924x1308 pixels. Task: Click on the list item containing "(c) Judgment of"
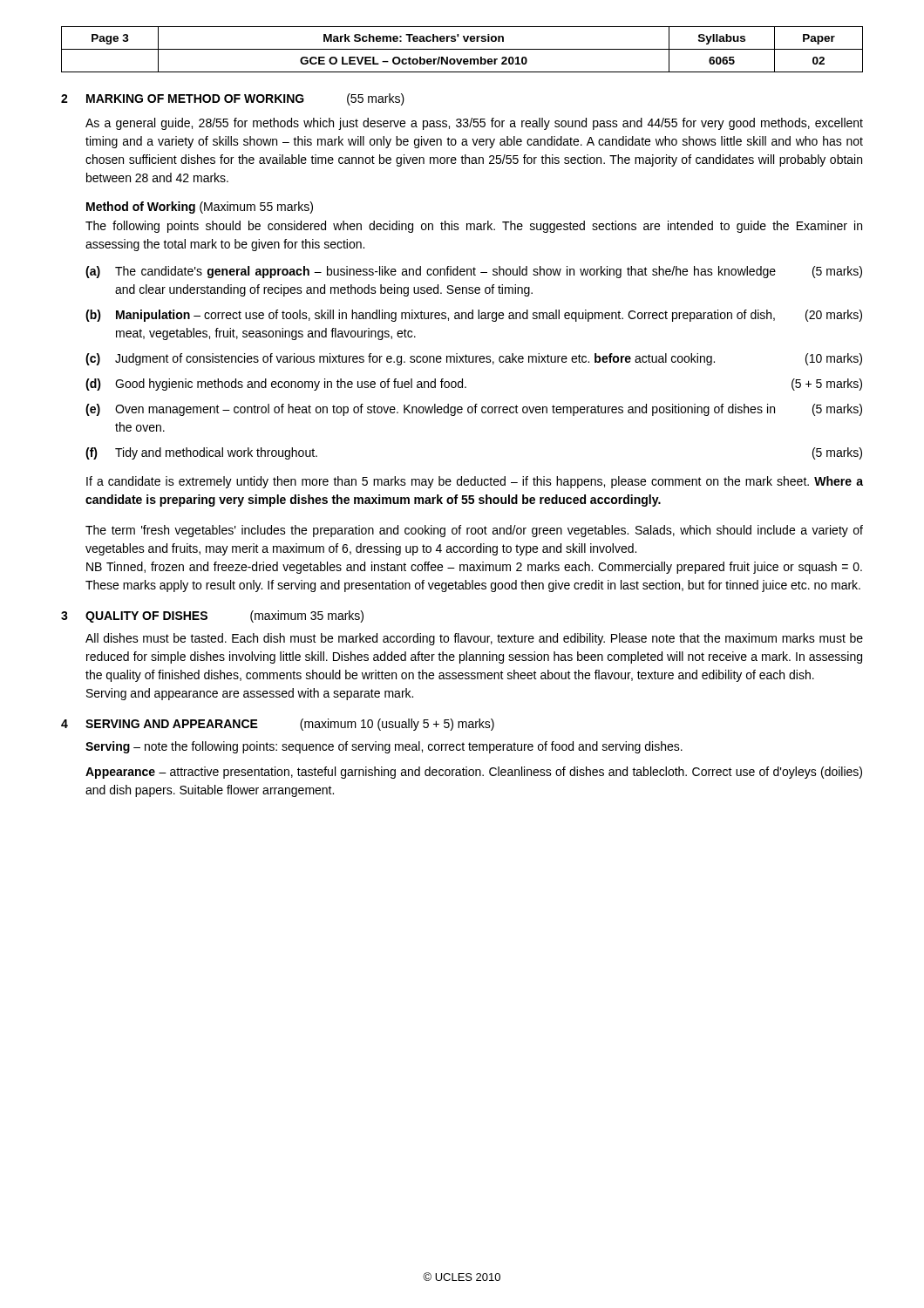(474, 359)
